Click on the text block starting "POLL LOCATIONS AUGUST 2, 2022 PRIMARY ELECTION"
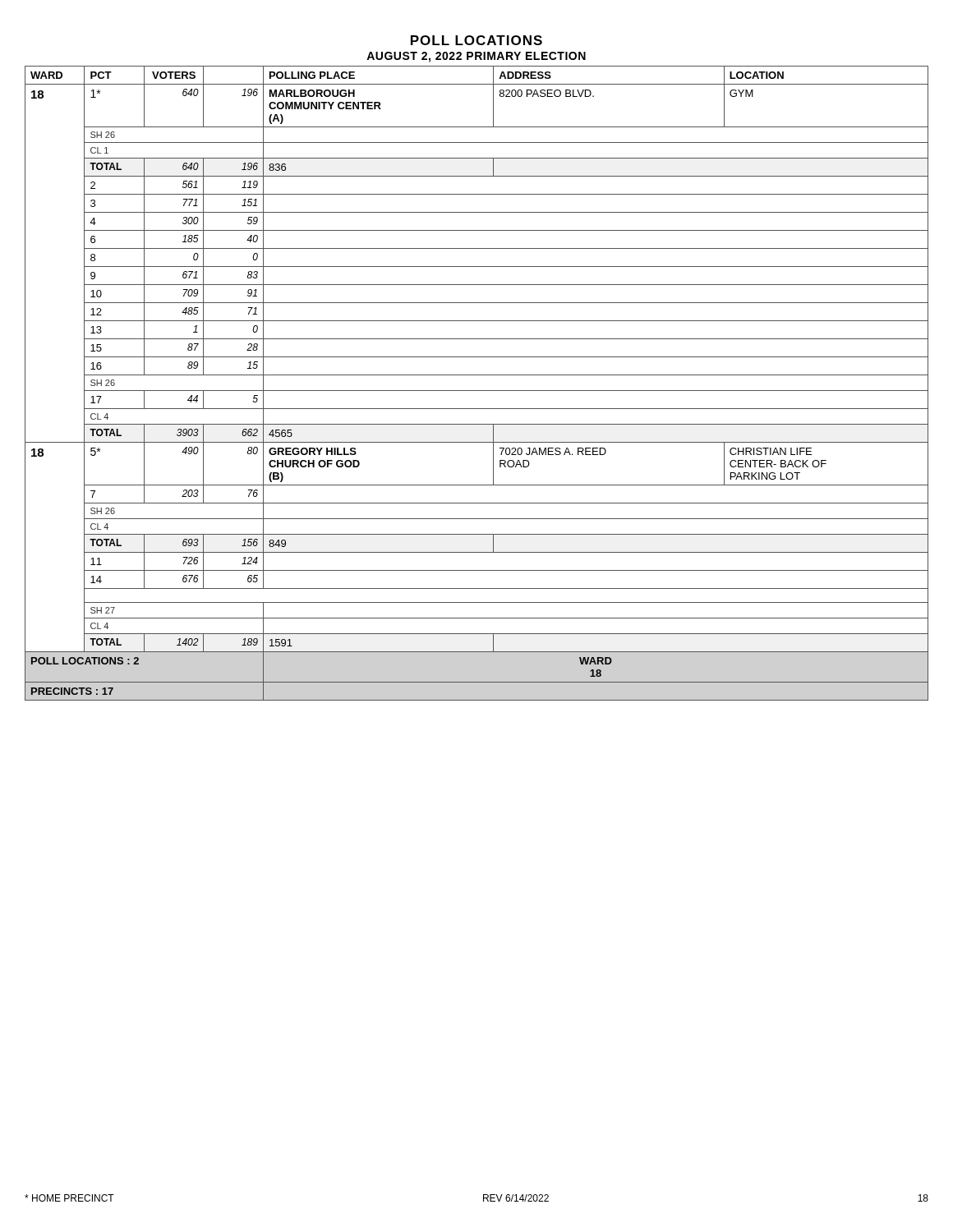 point(476,48)
